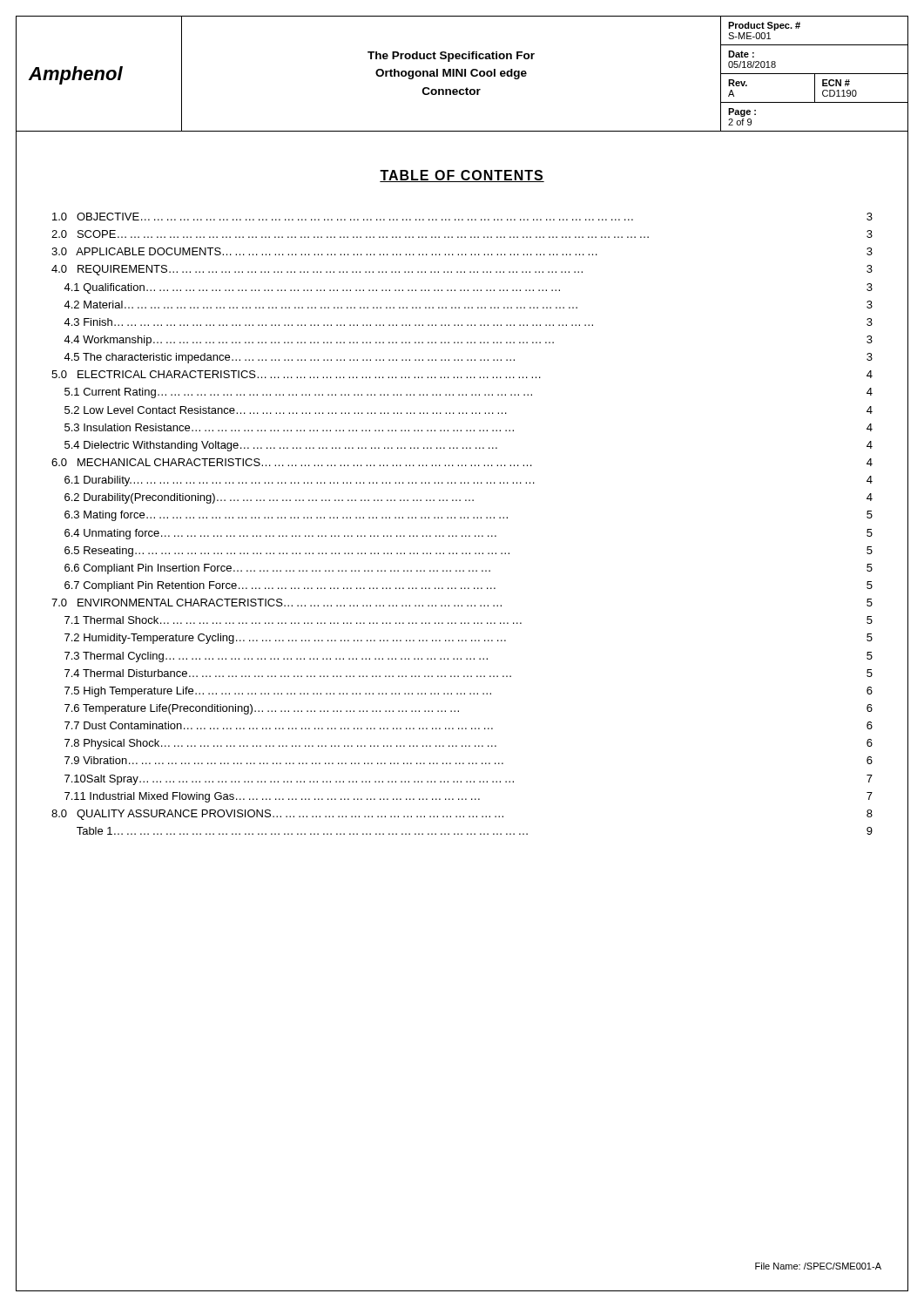Click on the list item containing "7.11 Industrial Mixed Flowing"

[x=462, y=796]
